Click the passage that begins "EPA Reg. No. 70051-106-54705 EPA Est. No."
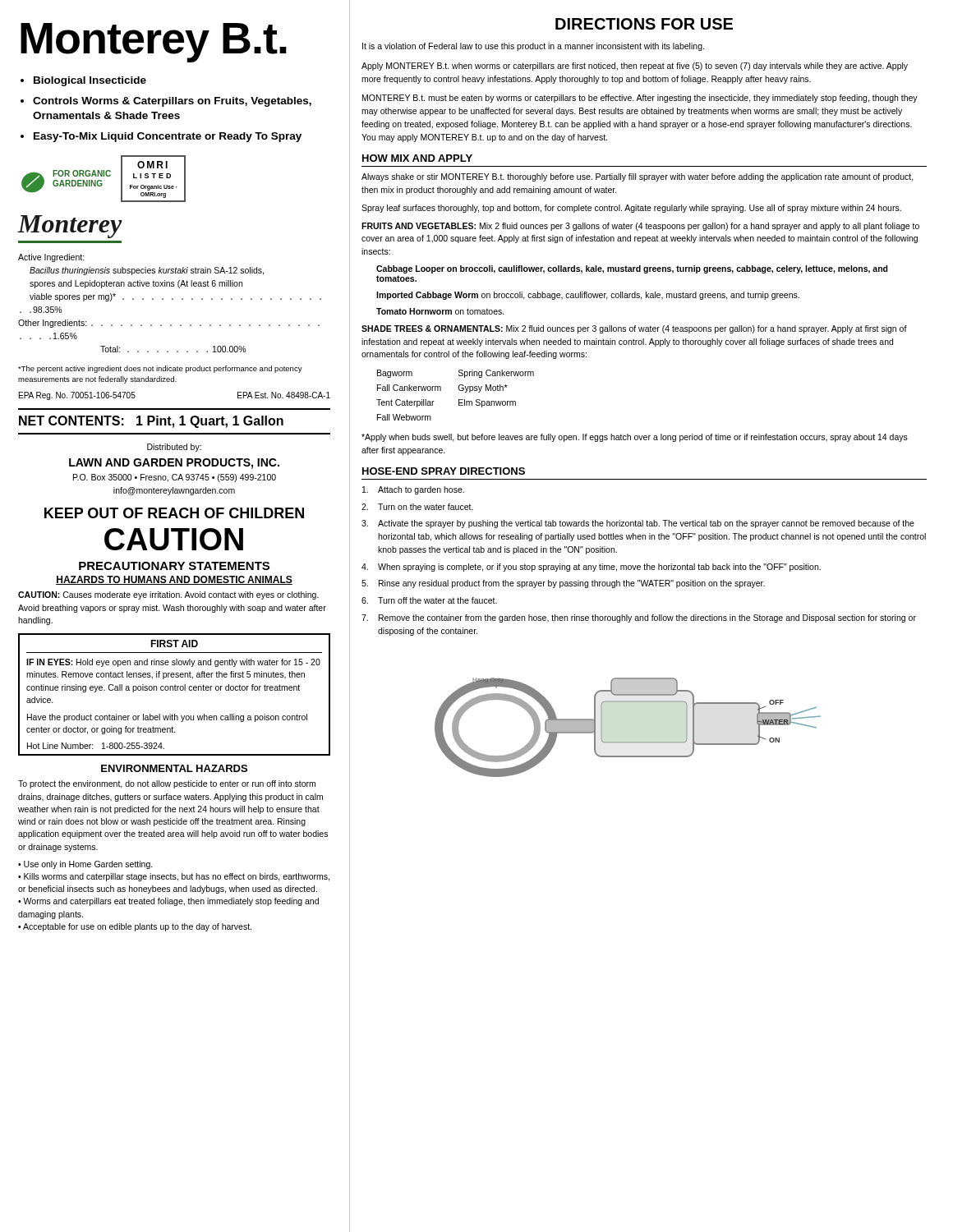Image resolution: width=953 pixels, height=1232 pixels. (76, 395)
